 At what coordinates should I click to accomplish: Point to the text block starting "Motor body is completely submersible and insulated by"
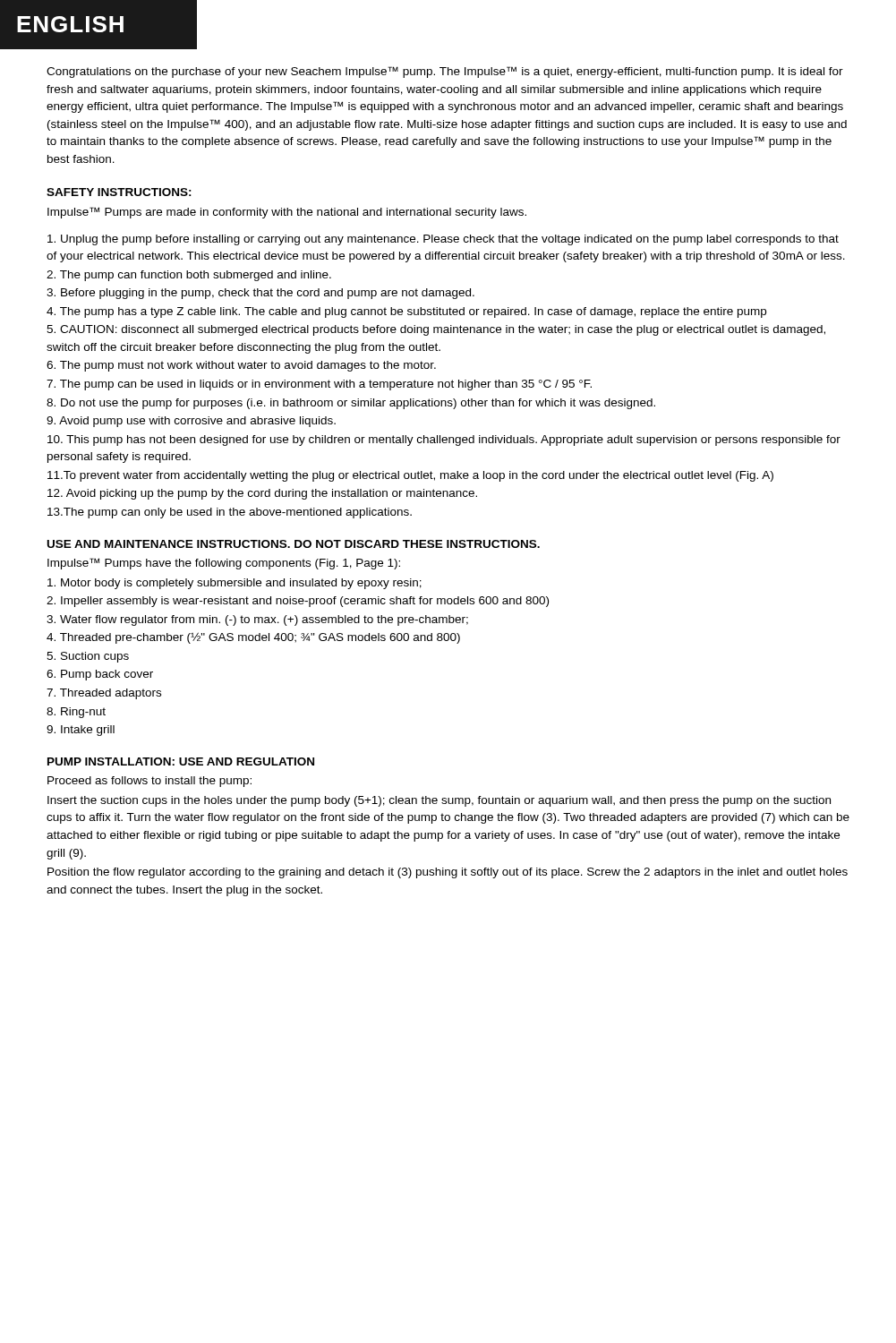pyautogui.click(x=234, y=582)
